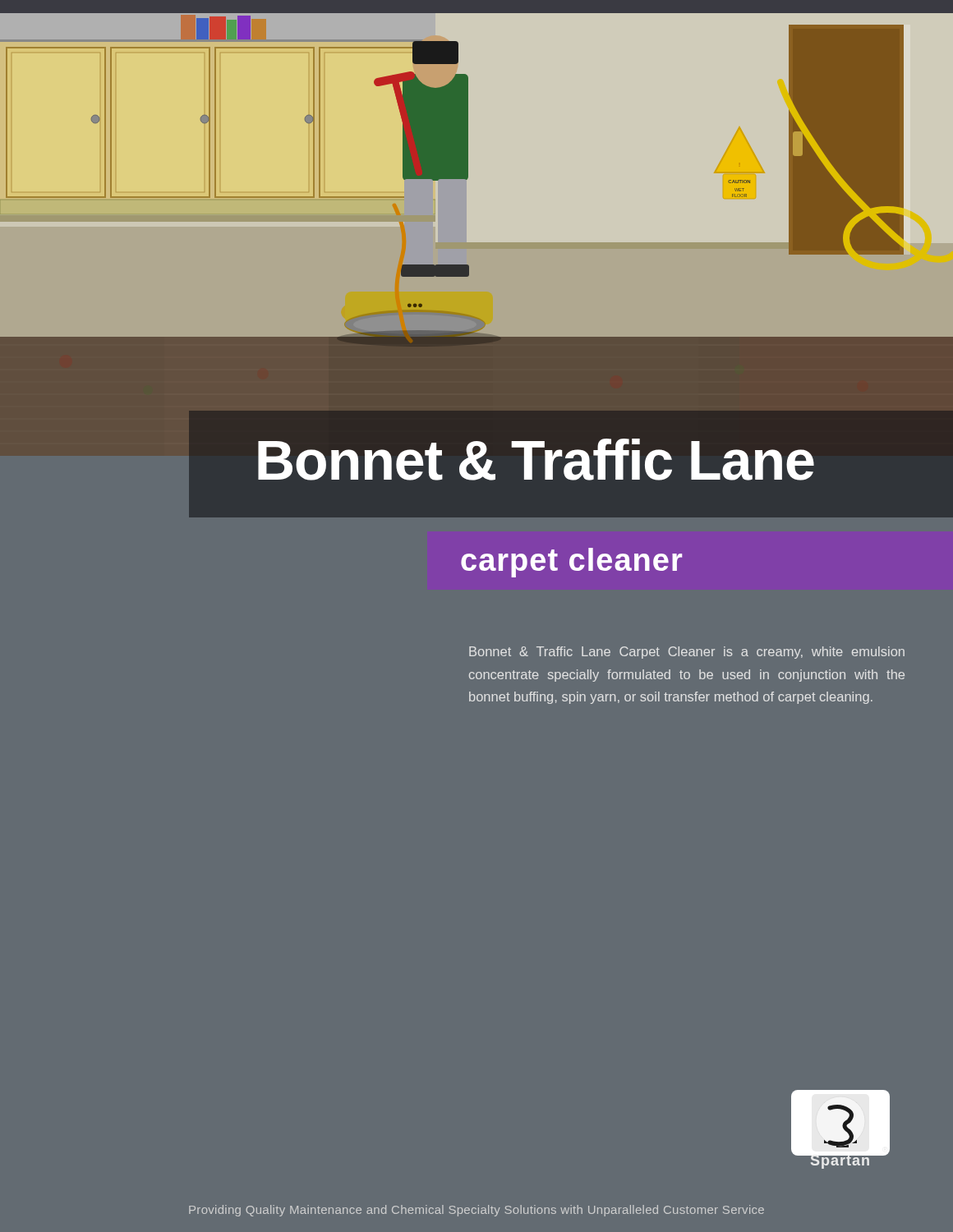Click on the section header with the text "carpet cleaner"

(x=572, y=560)
